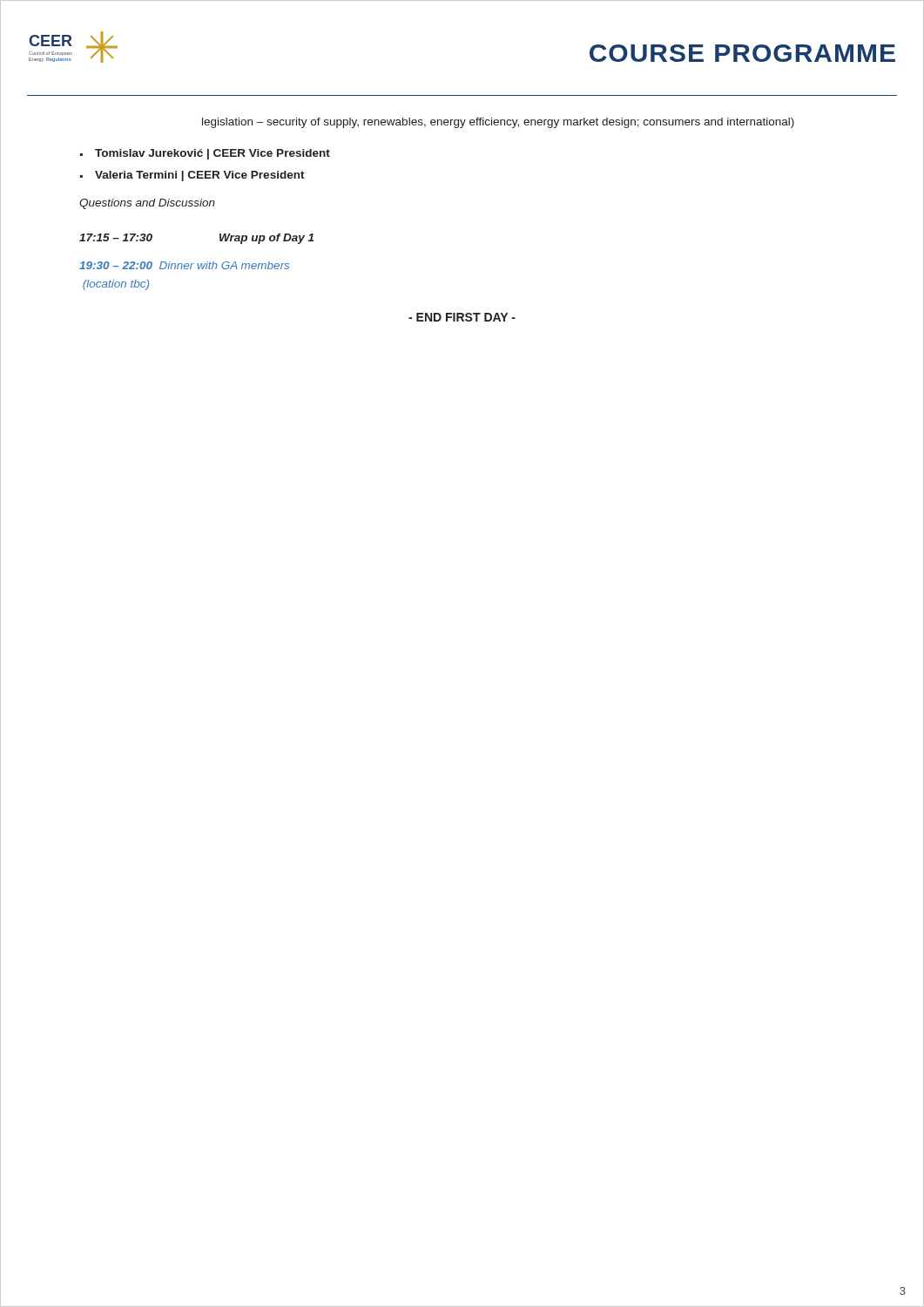924x1307 pixels.
Task: Select the element starting "Questions and Discussion"
Action: (x=147, y=202)
